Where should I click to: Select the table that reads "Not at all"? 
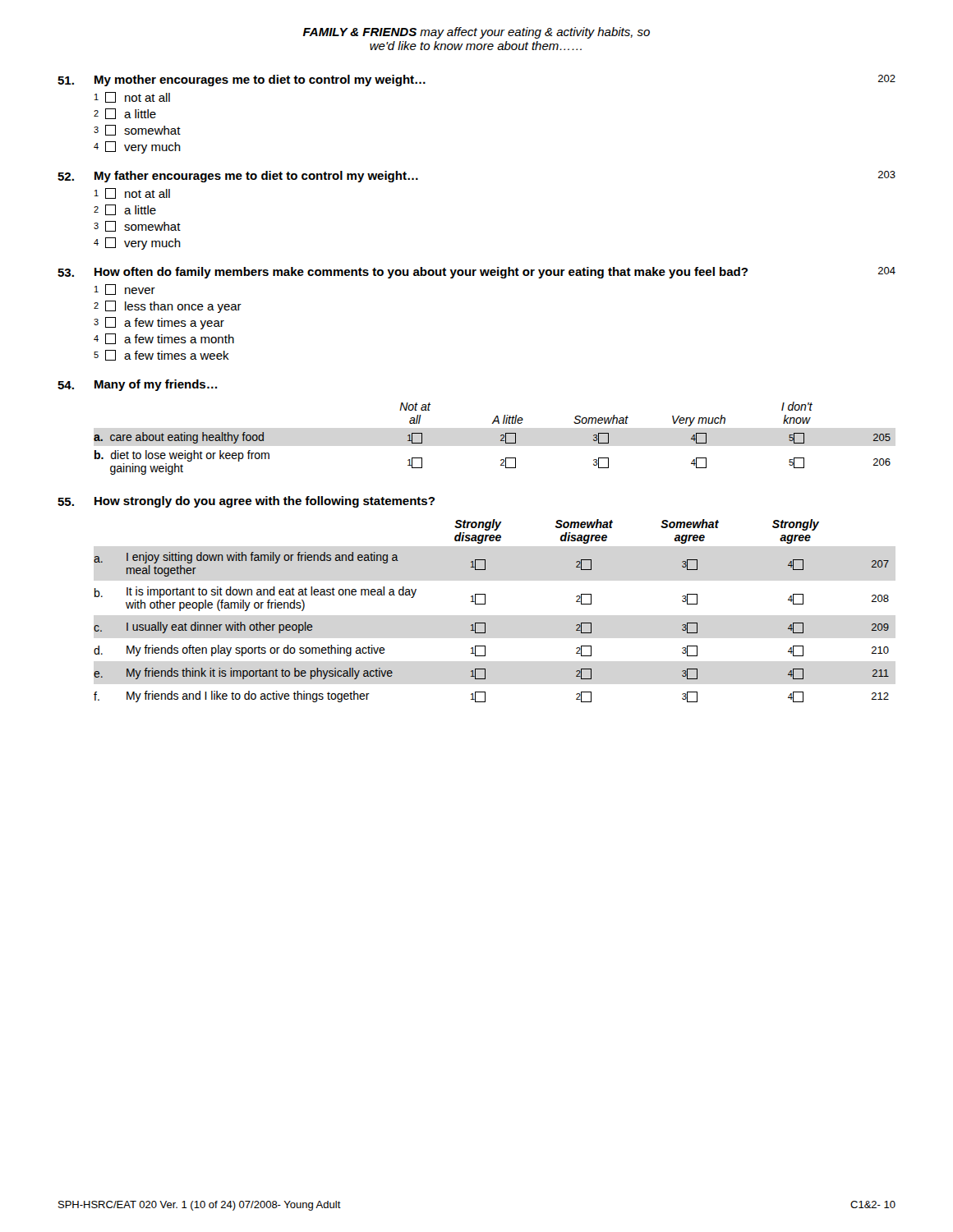[495, 438]
